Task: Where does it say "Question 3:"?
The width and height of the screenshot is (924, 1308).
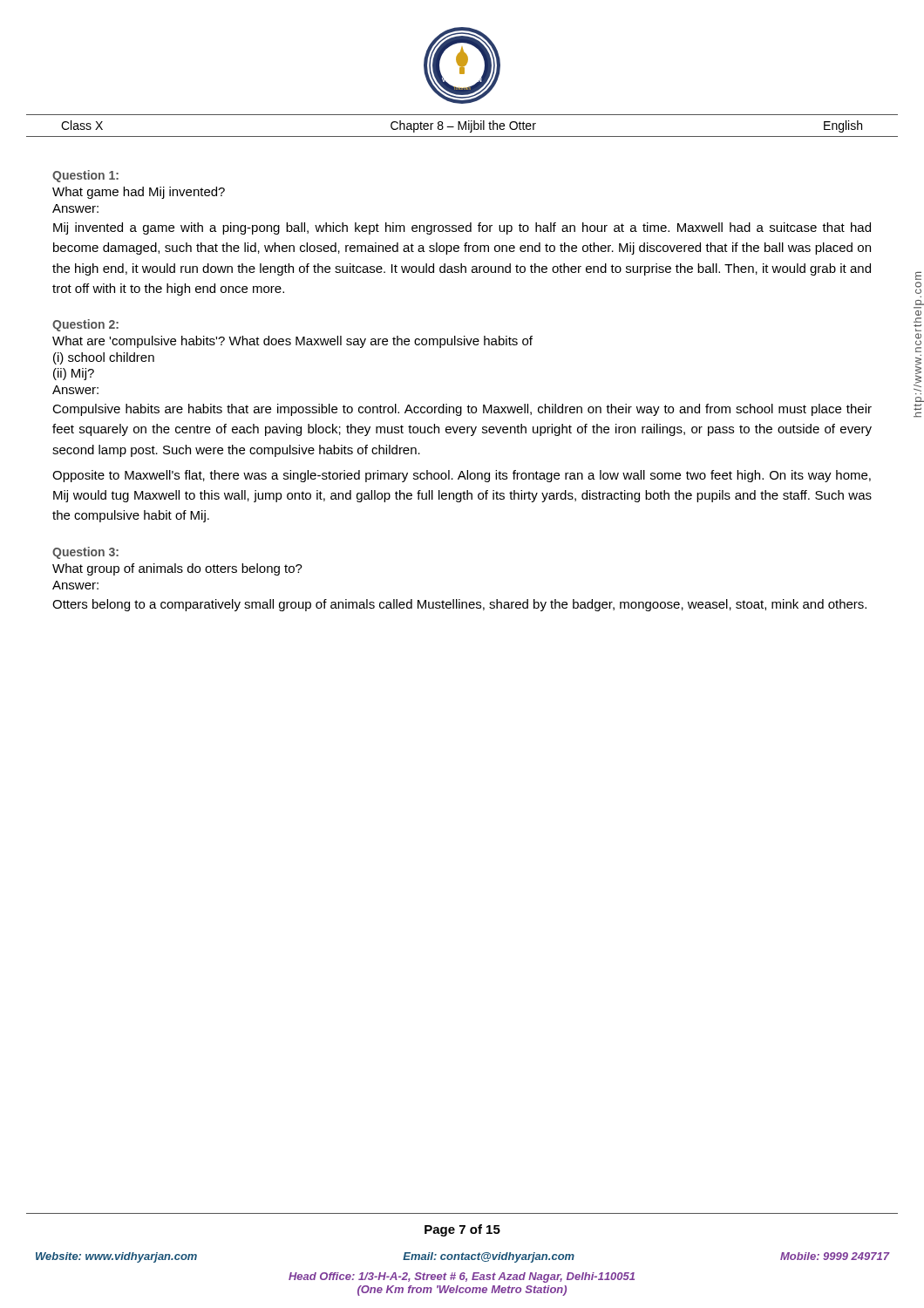Action: click(86, 552)
